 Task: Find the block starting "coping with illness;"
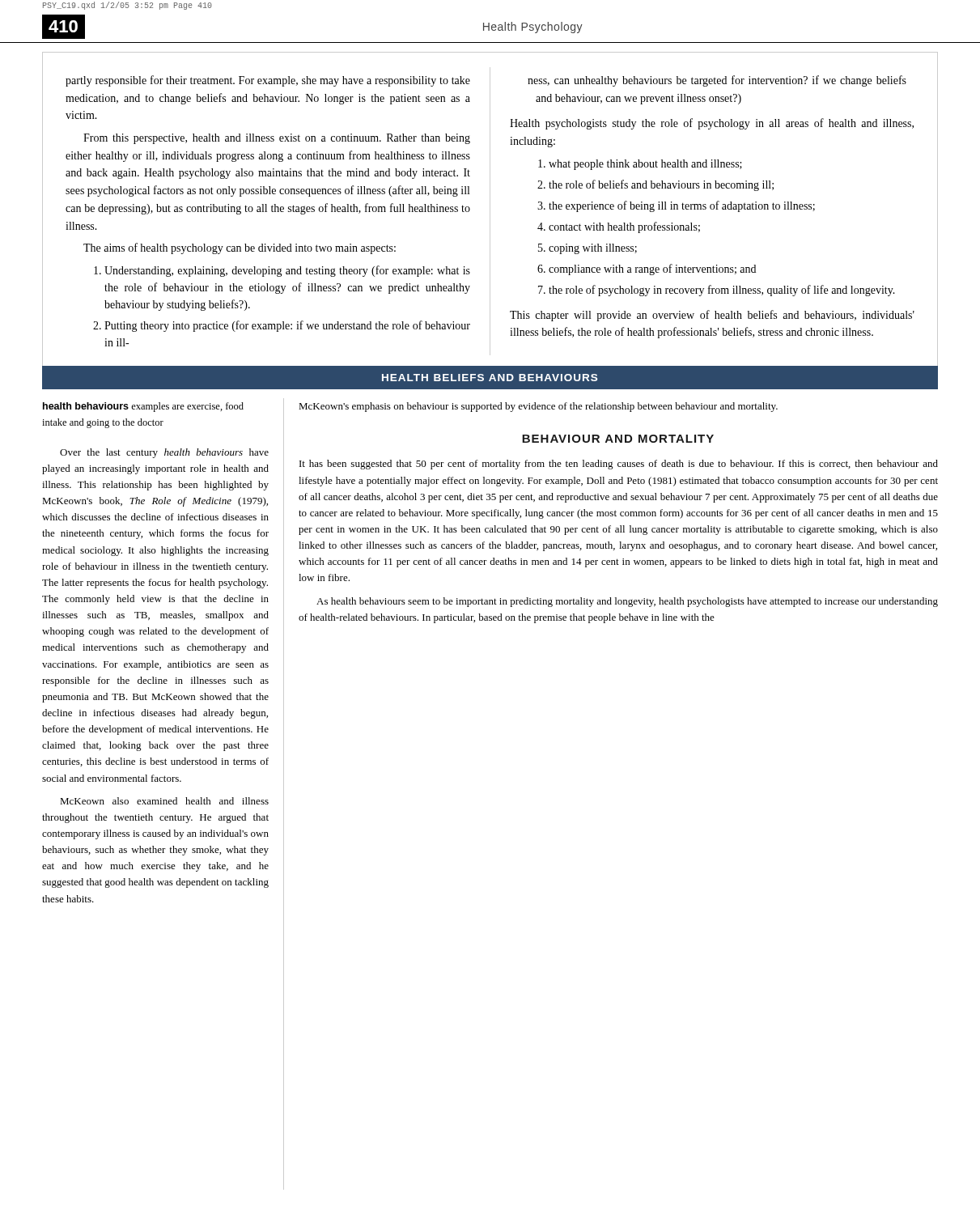(593, 249)
